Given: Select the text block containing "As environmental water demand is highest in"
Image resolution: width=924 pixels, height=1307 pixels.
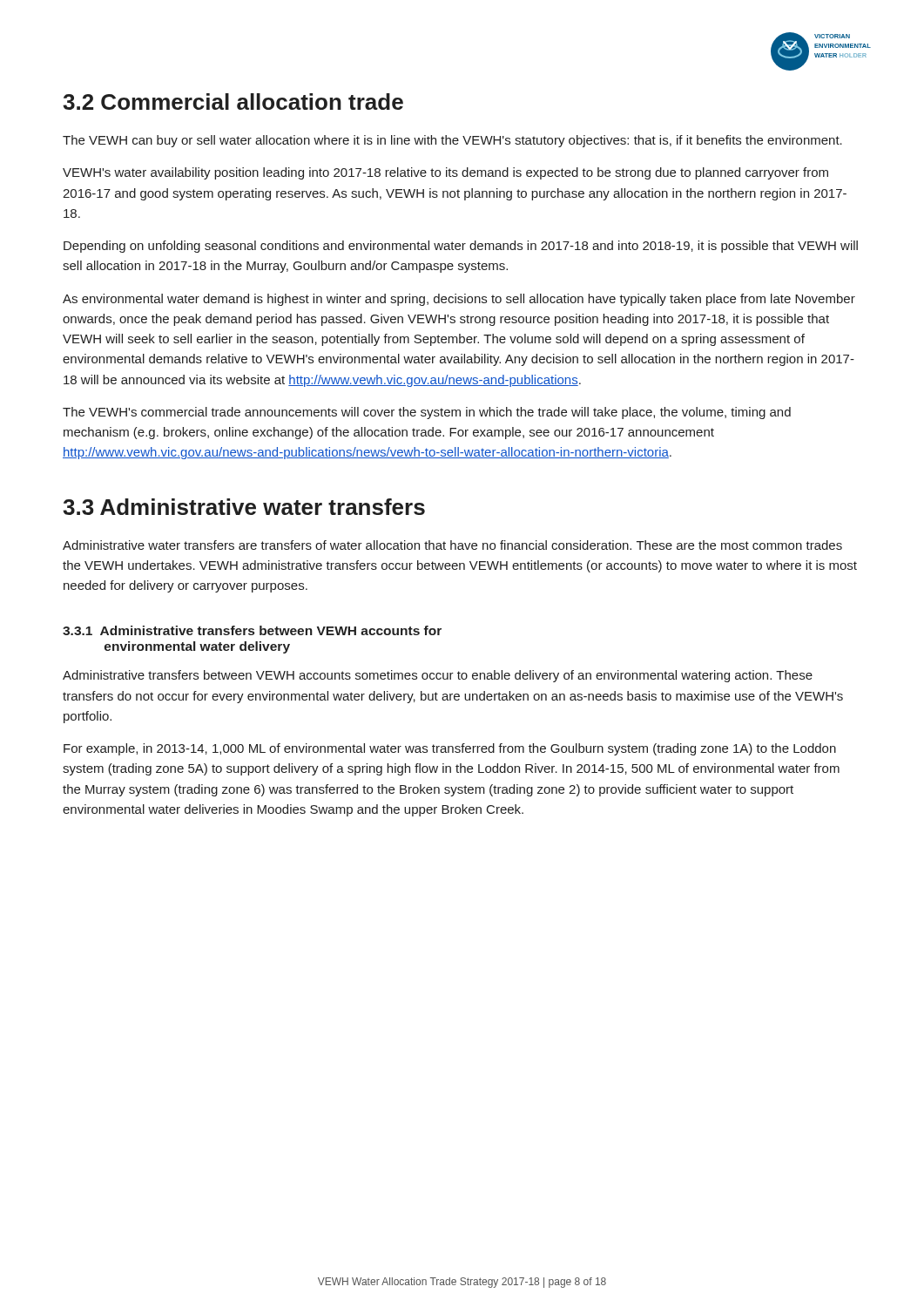Looking at the screenshot, I should 462,339.
